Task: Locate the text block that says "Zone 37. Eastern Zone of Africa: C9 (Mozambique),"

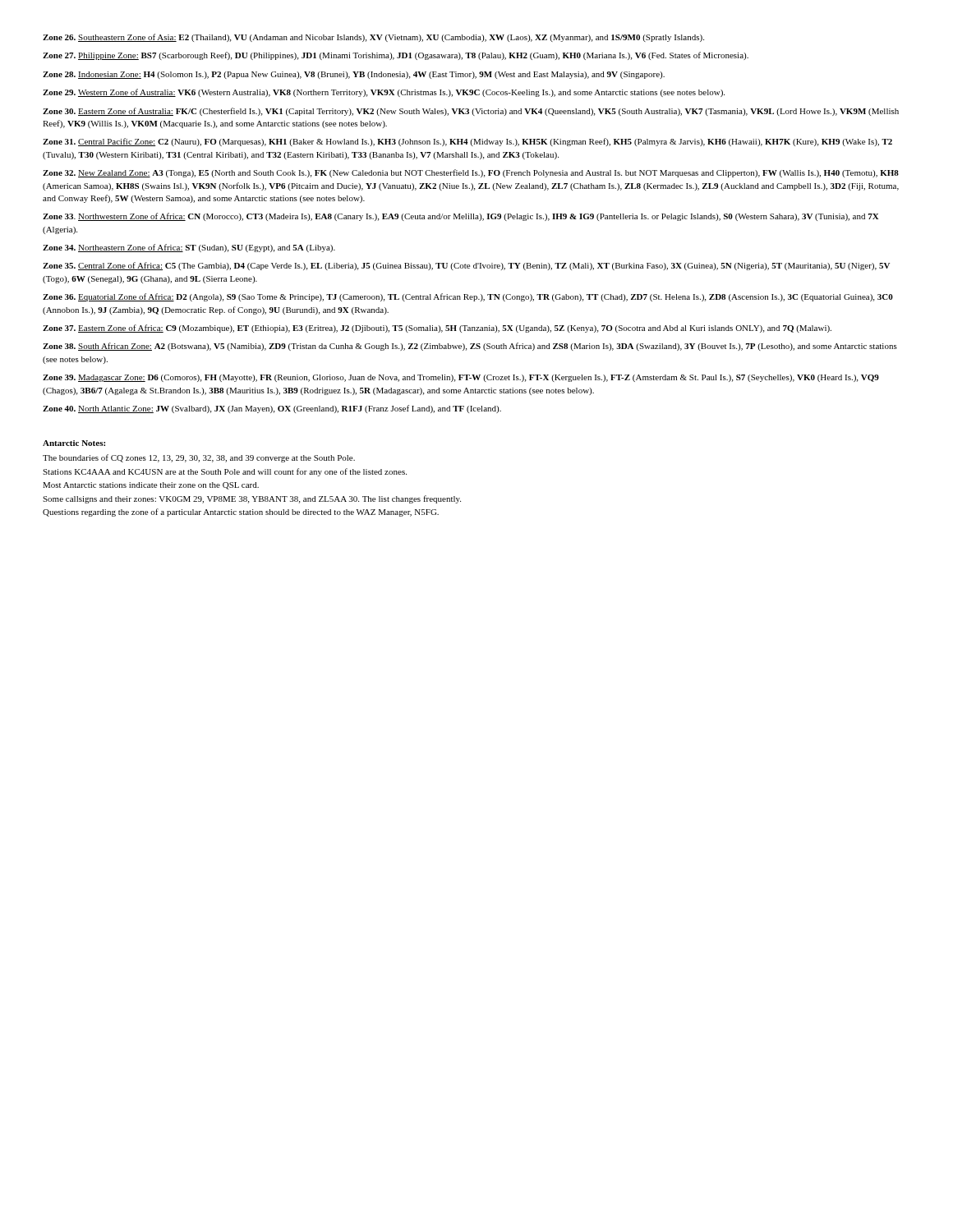Action: (437, 328)
